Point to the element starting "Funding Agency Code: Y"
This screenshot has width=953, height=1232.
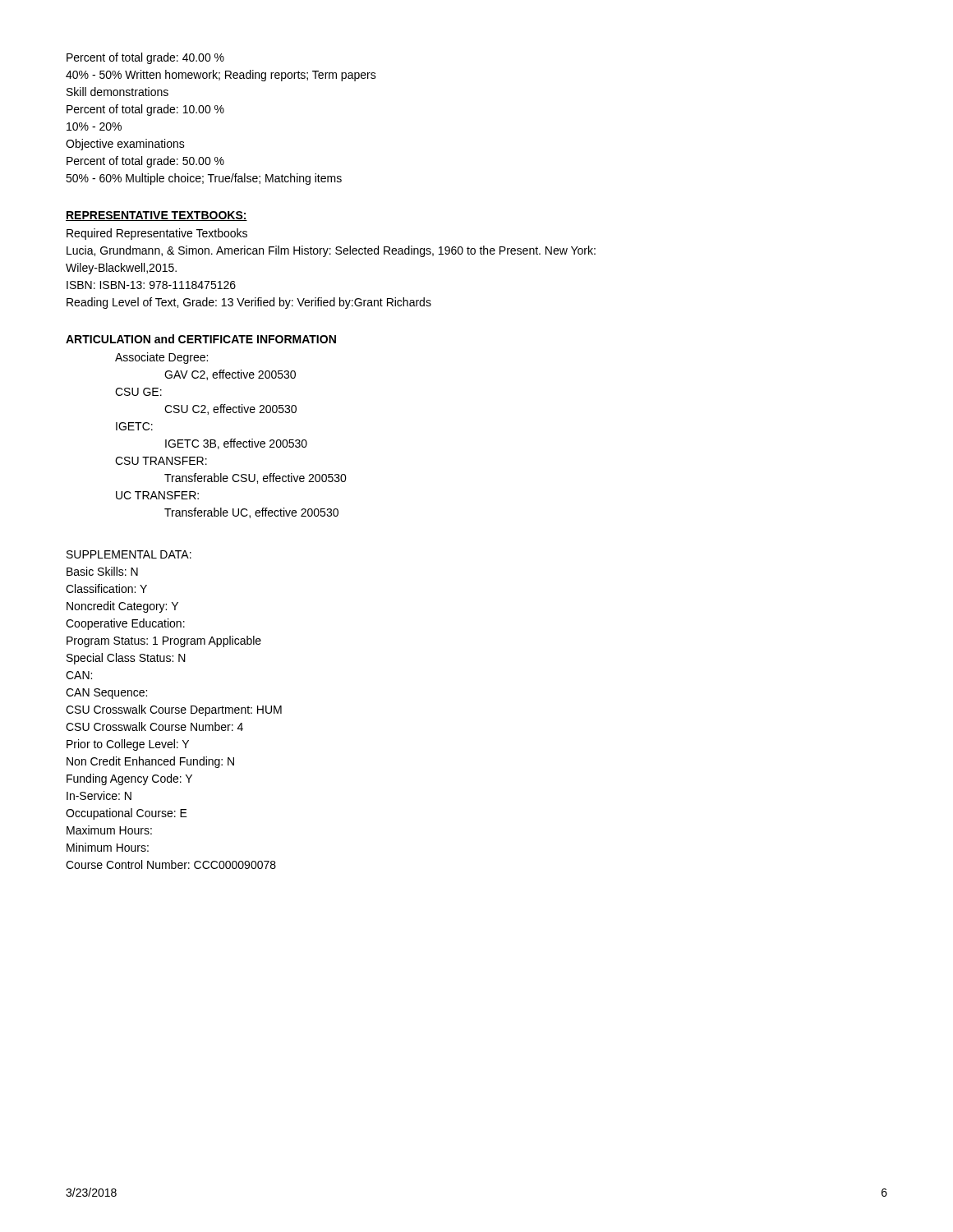[129, 779]
